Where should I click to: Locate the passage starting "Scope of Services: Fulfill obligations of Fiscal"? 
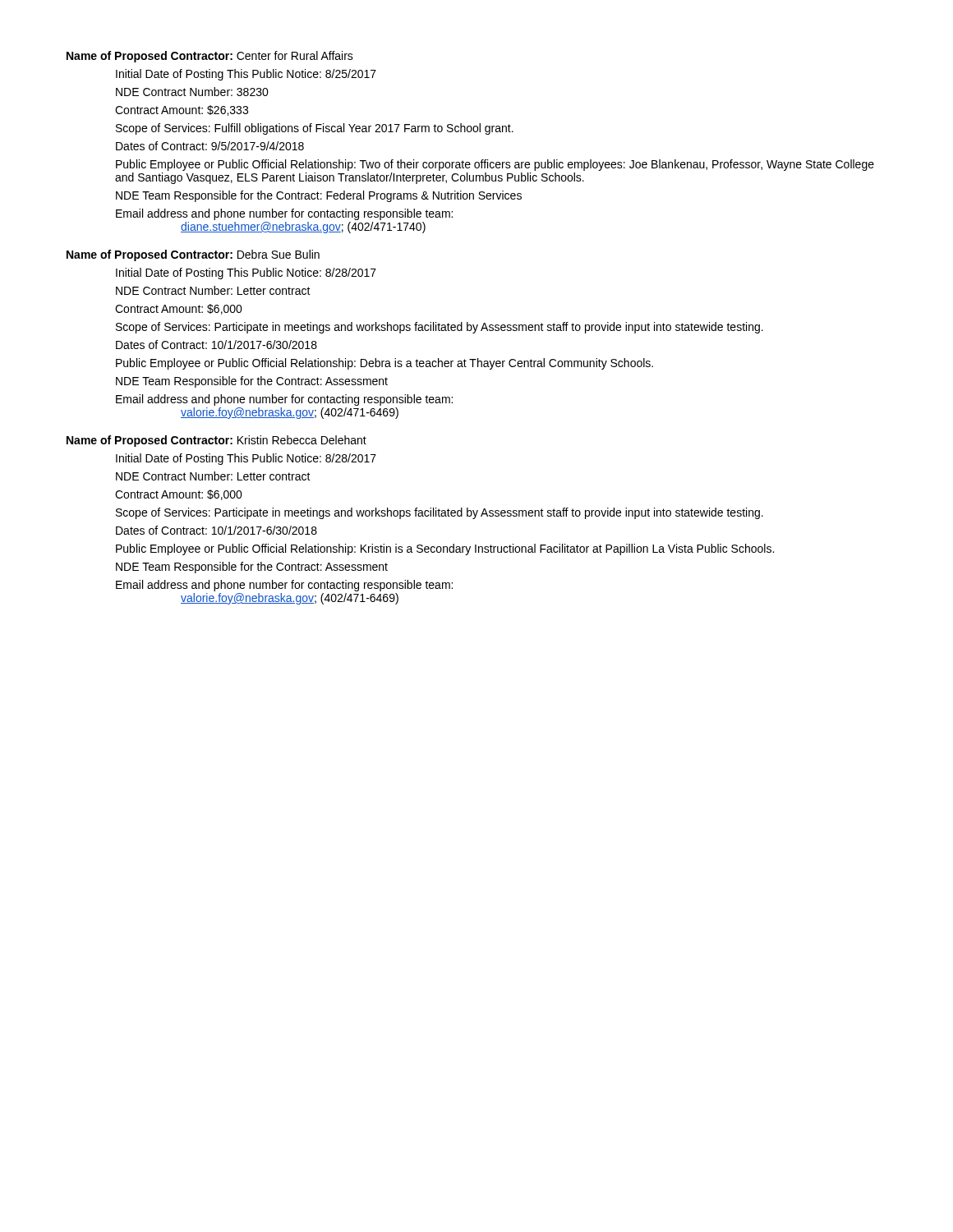pyautogui.click(x=314, y=128)
